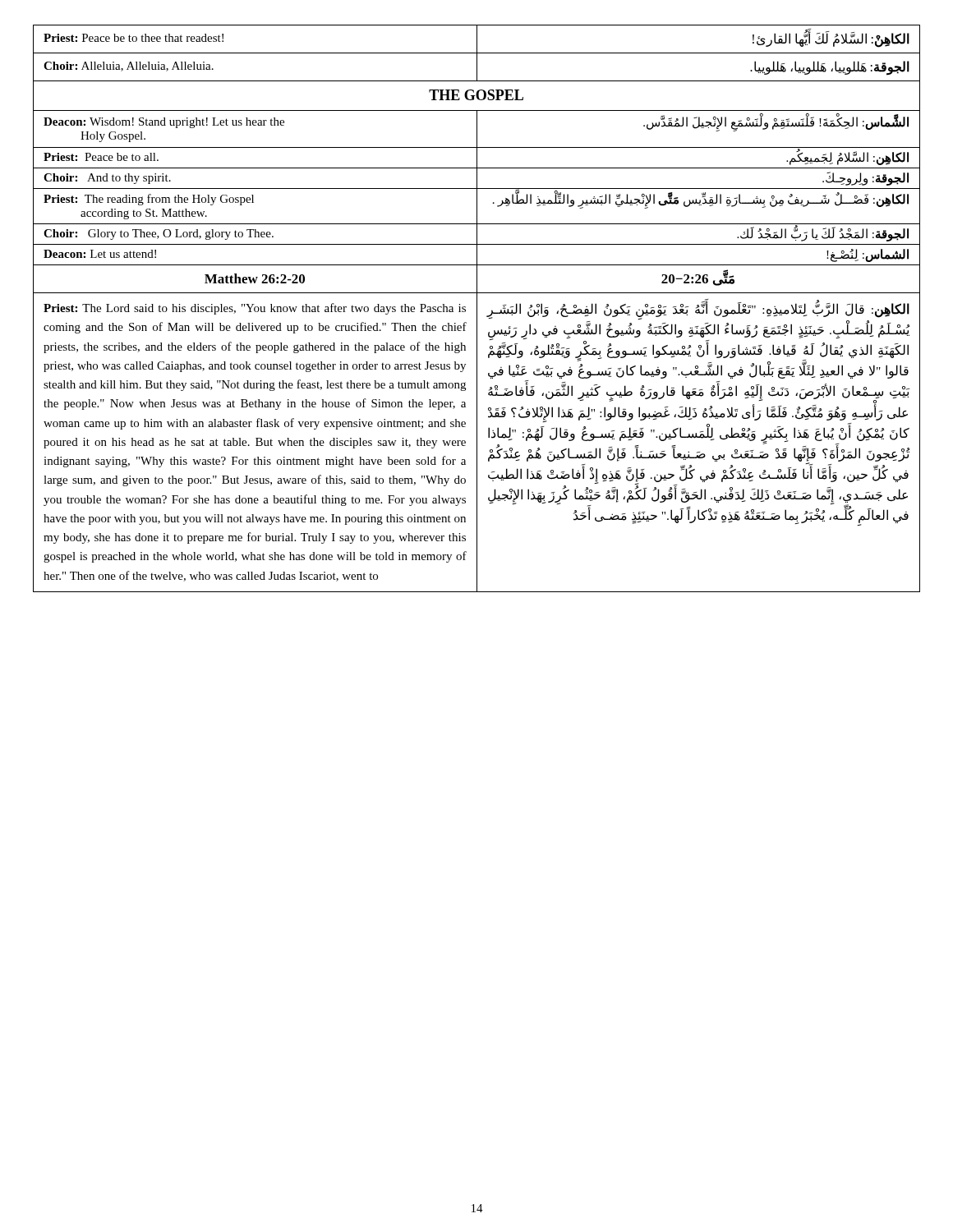The height and width of the screenshot is (1232, 953).
Task: Click on the section header containing "THE GOSPEL"
Action: point(476,95)
